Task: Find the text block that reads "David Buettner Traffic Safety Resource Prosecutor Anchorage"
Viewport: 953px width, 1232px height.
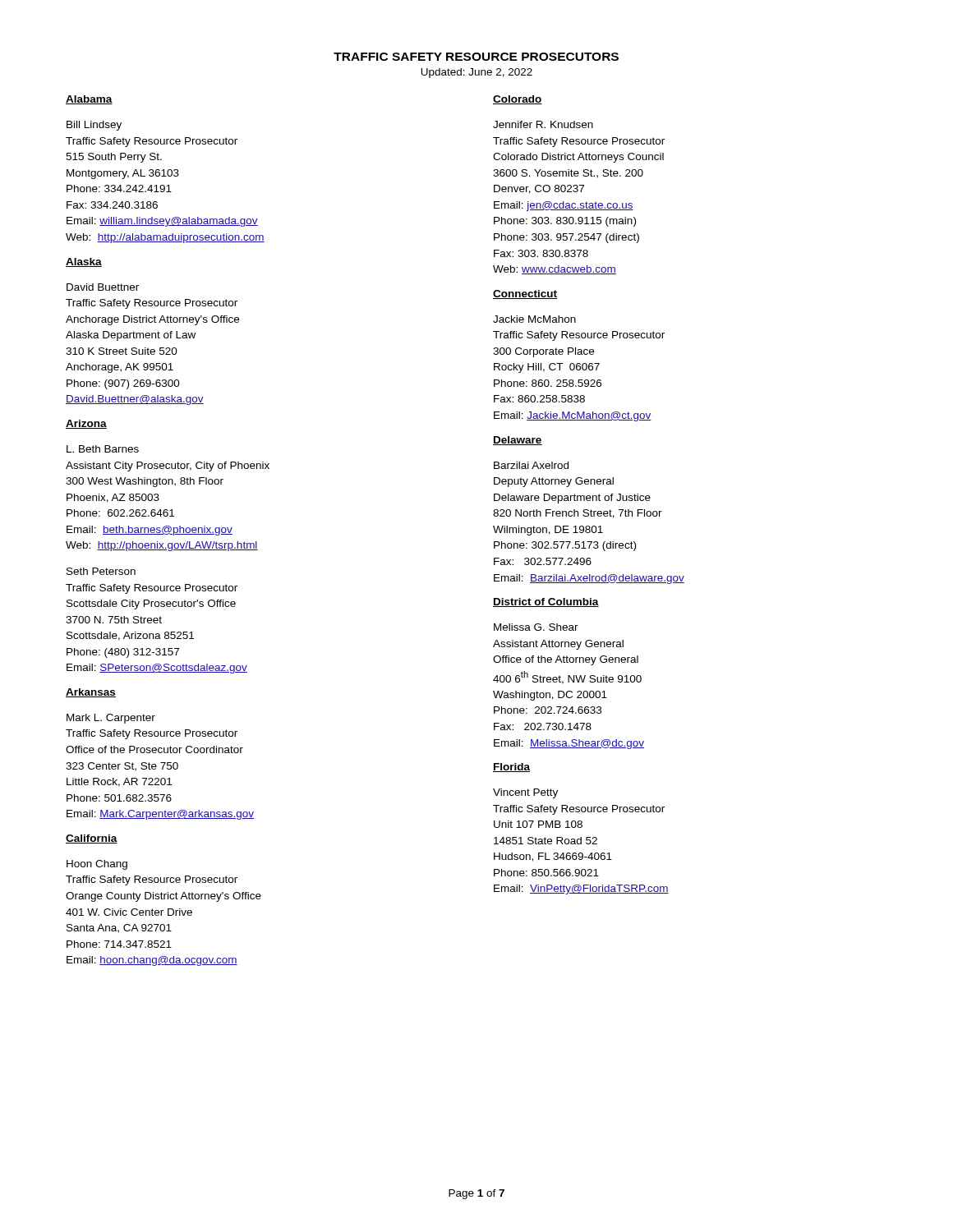Action: (x=103, y=287)
